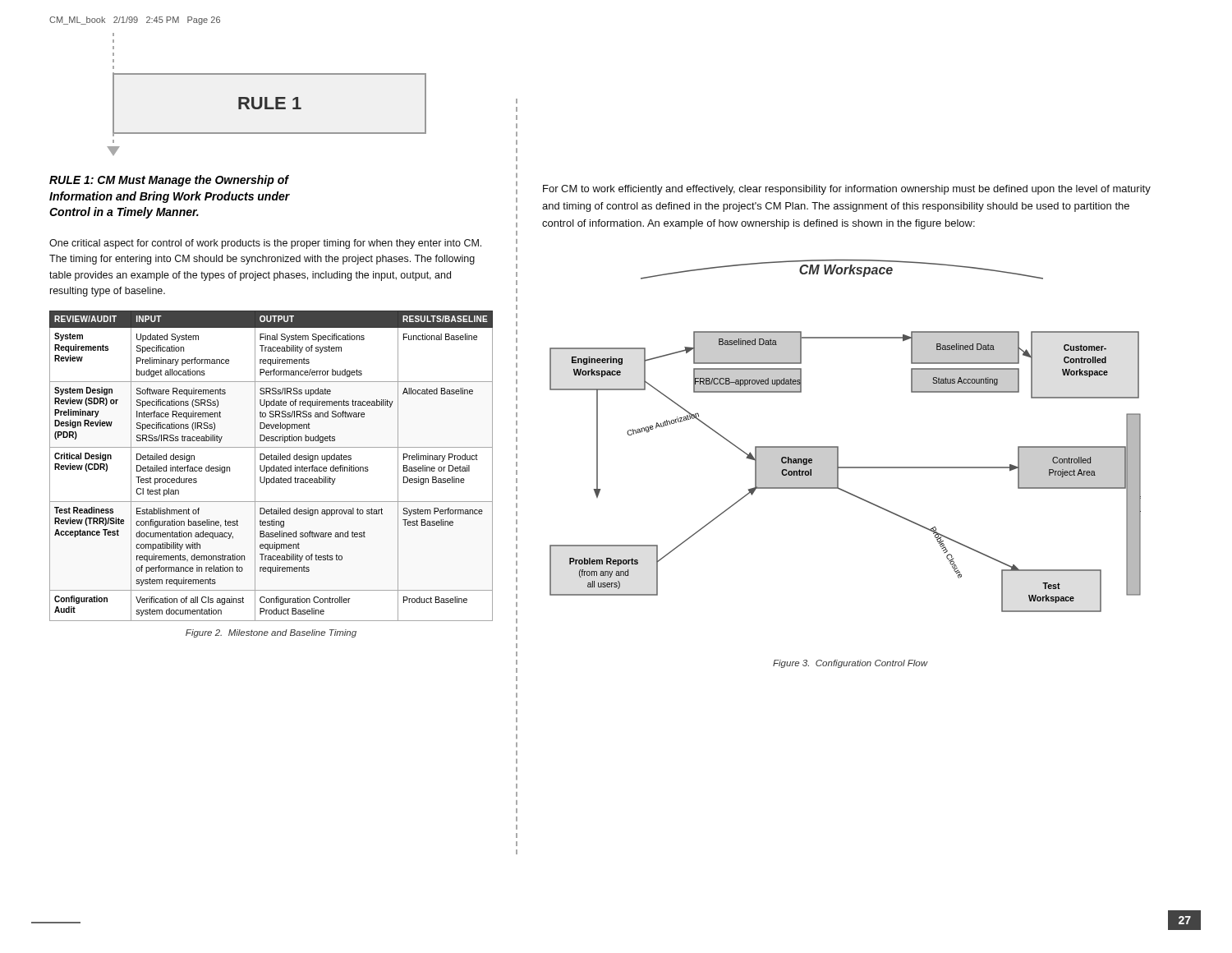
Task: Locate the text block with the text "One critical aspect for control of"
Action: click(266, 267)
